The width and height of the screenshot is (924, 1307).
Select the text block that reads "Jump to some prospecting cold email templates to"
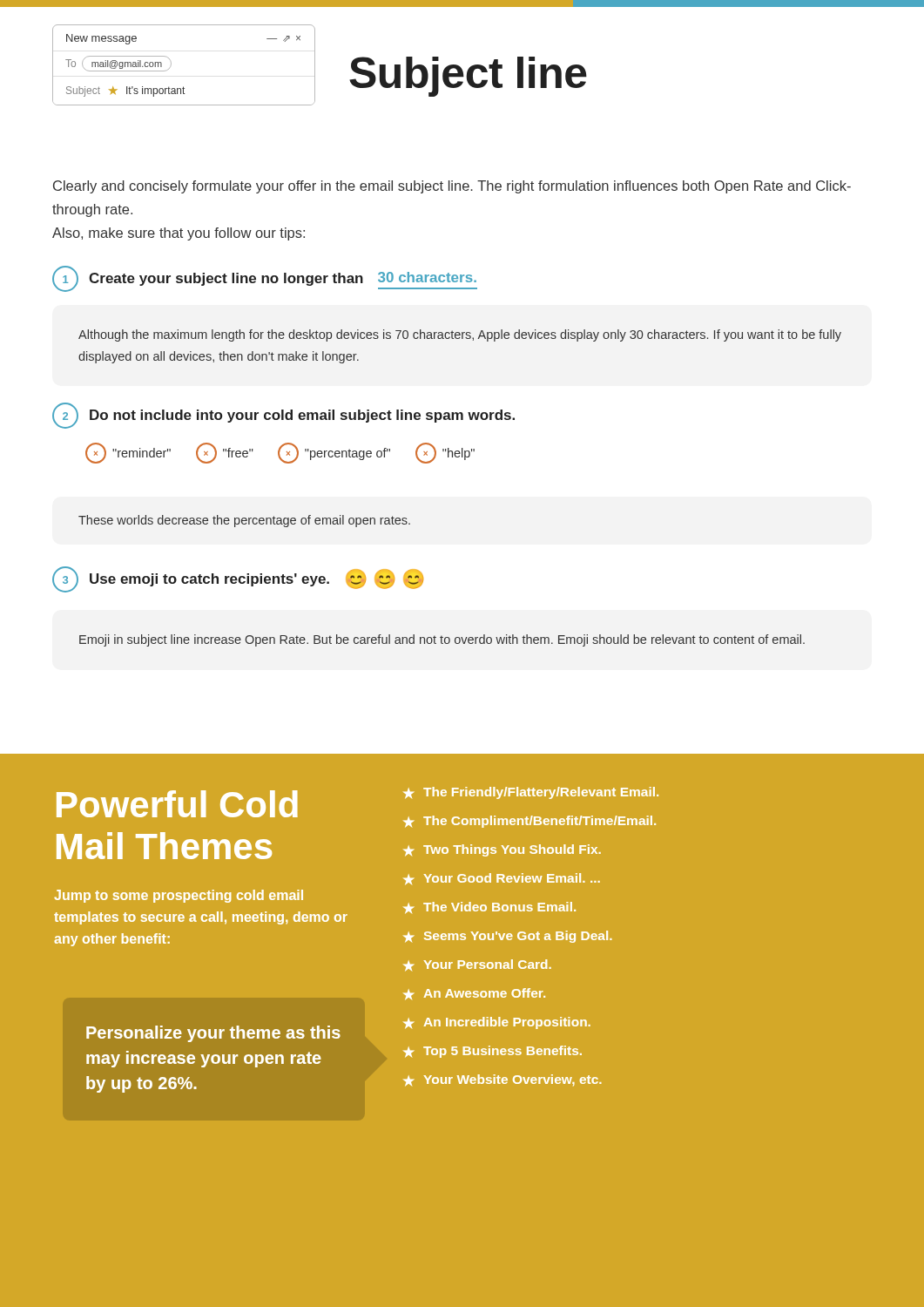(201, 917)
